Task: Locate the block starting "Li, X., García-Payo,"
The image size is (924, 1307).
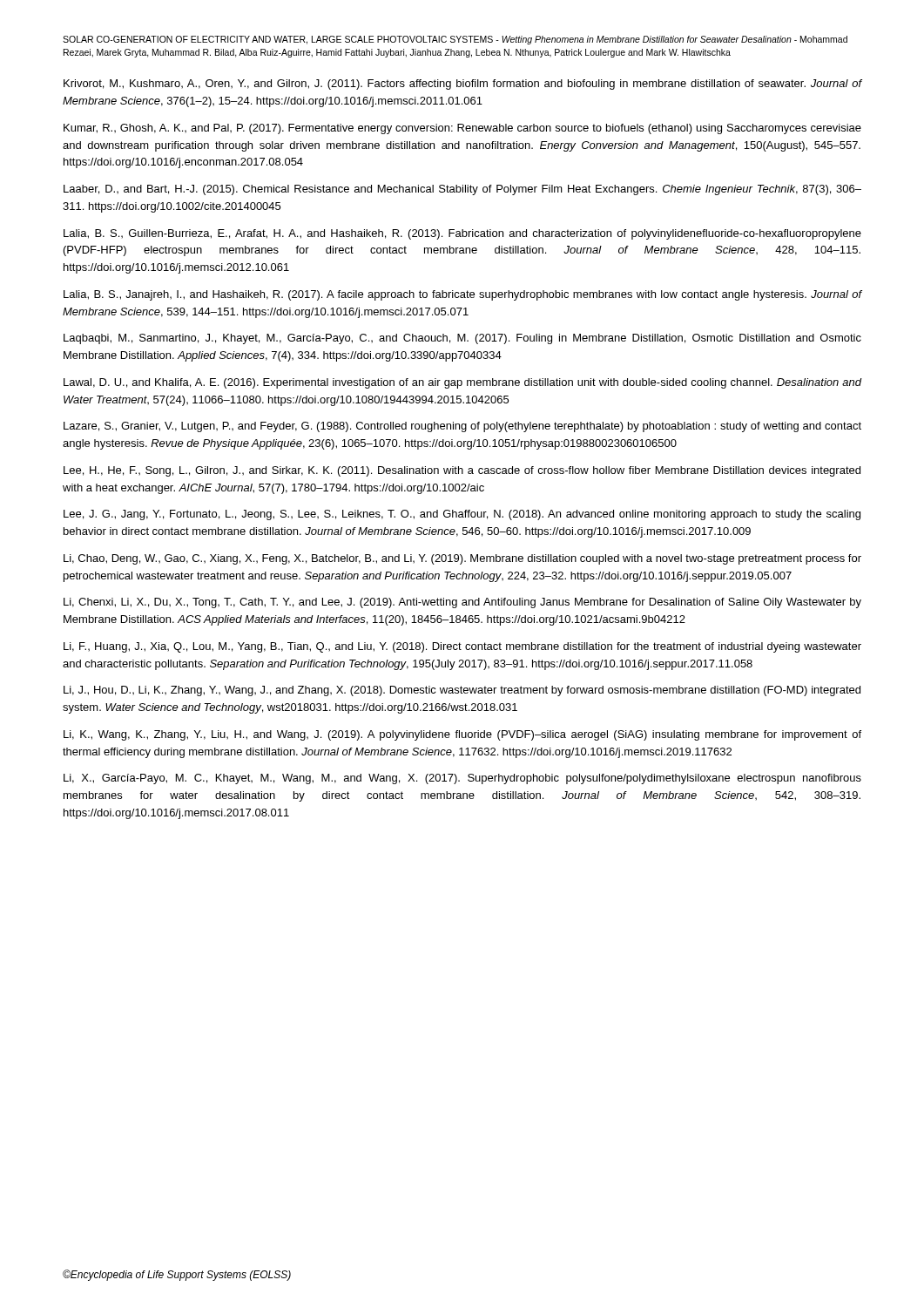Action: click(462, 795)
